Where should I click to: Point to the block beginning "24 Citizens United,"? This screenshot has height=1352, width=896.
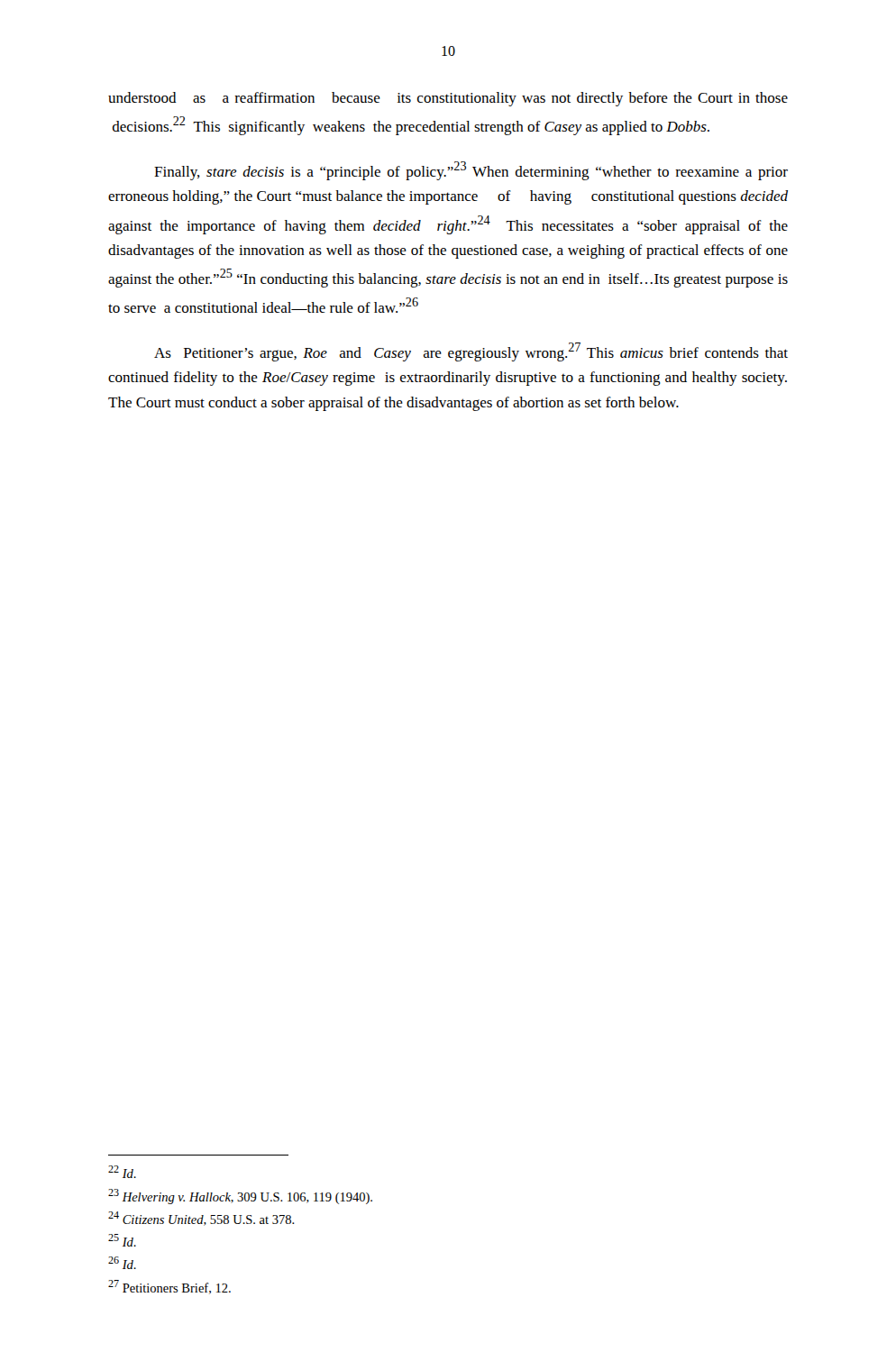(201, 1217)
